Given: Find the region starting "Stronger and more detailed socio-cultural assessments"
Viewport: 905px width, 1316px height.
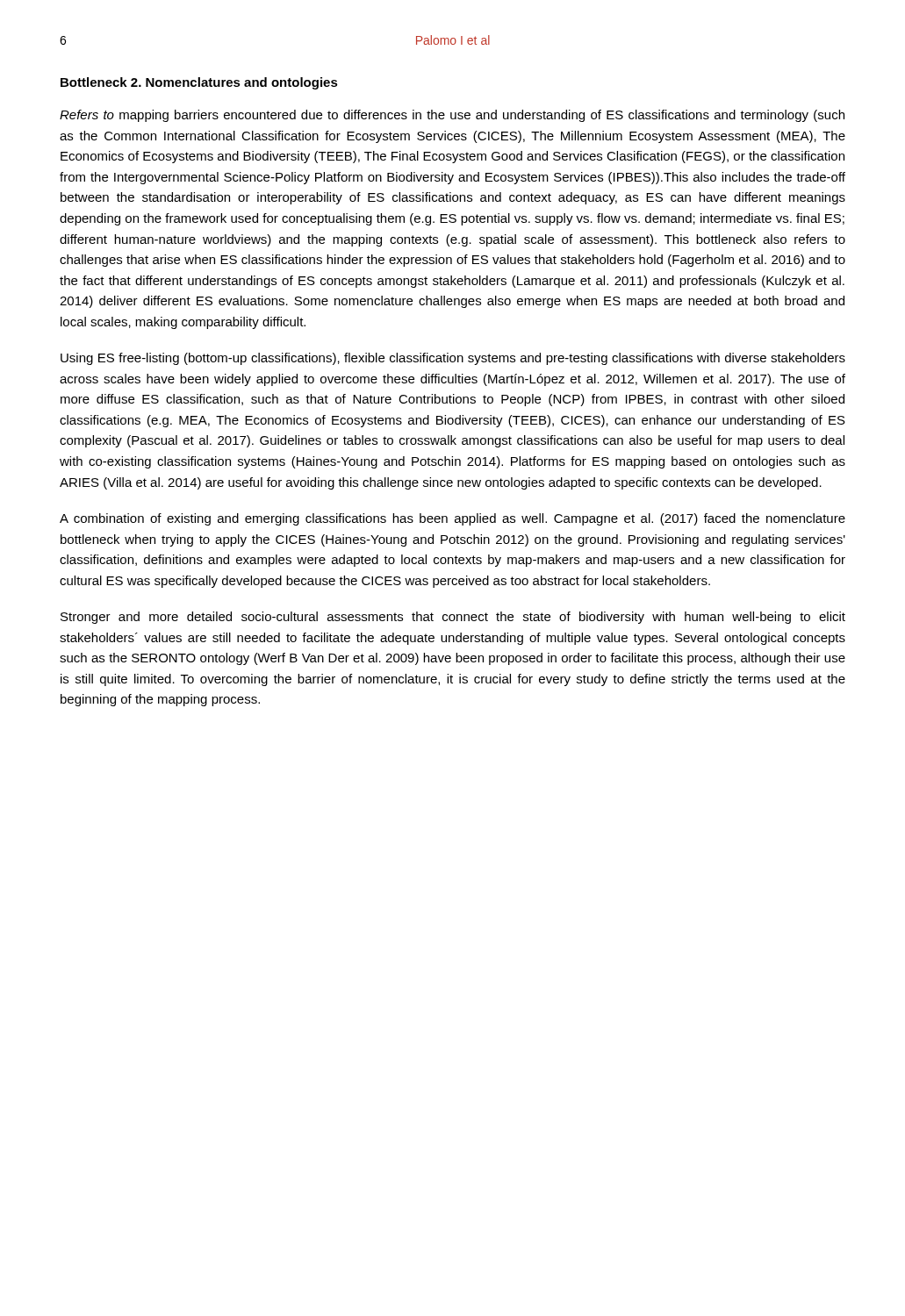Looking at the screenshot, I should [452, 658].
